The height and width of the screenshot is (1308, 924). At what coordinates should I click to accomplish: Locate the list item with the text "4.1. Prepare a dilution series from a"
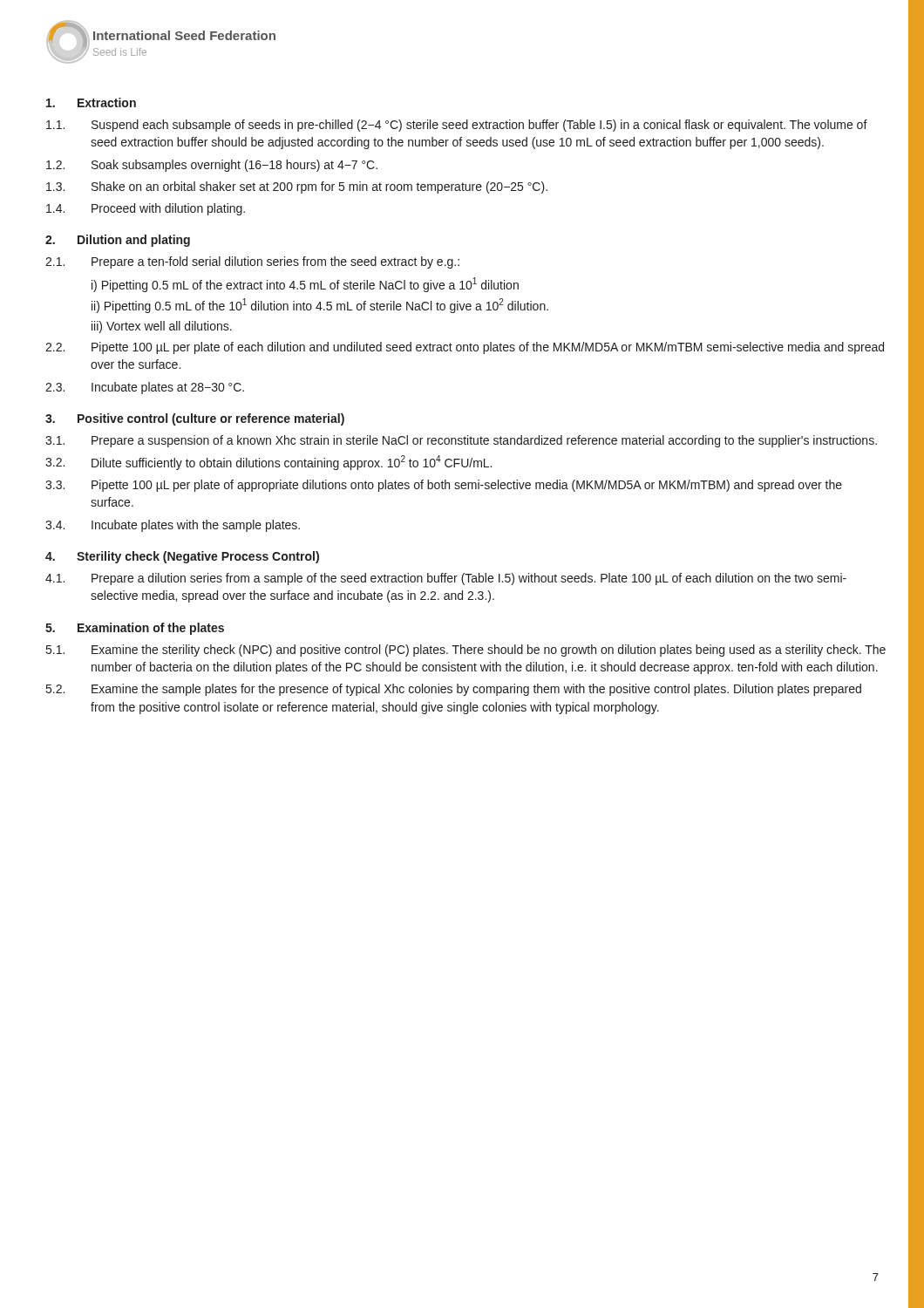tap(466, 587)
